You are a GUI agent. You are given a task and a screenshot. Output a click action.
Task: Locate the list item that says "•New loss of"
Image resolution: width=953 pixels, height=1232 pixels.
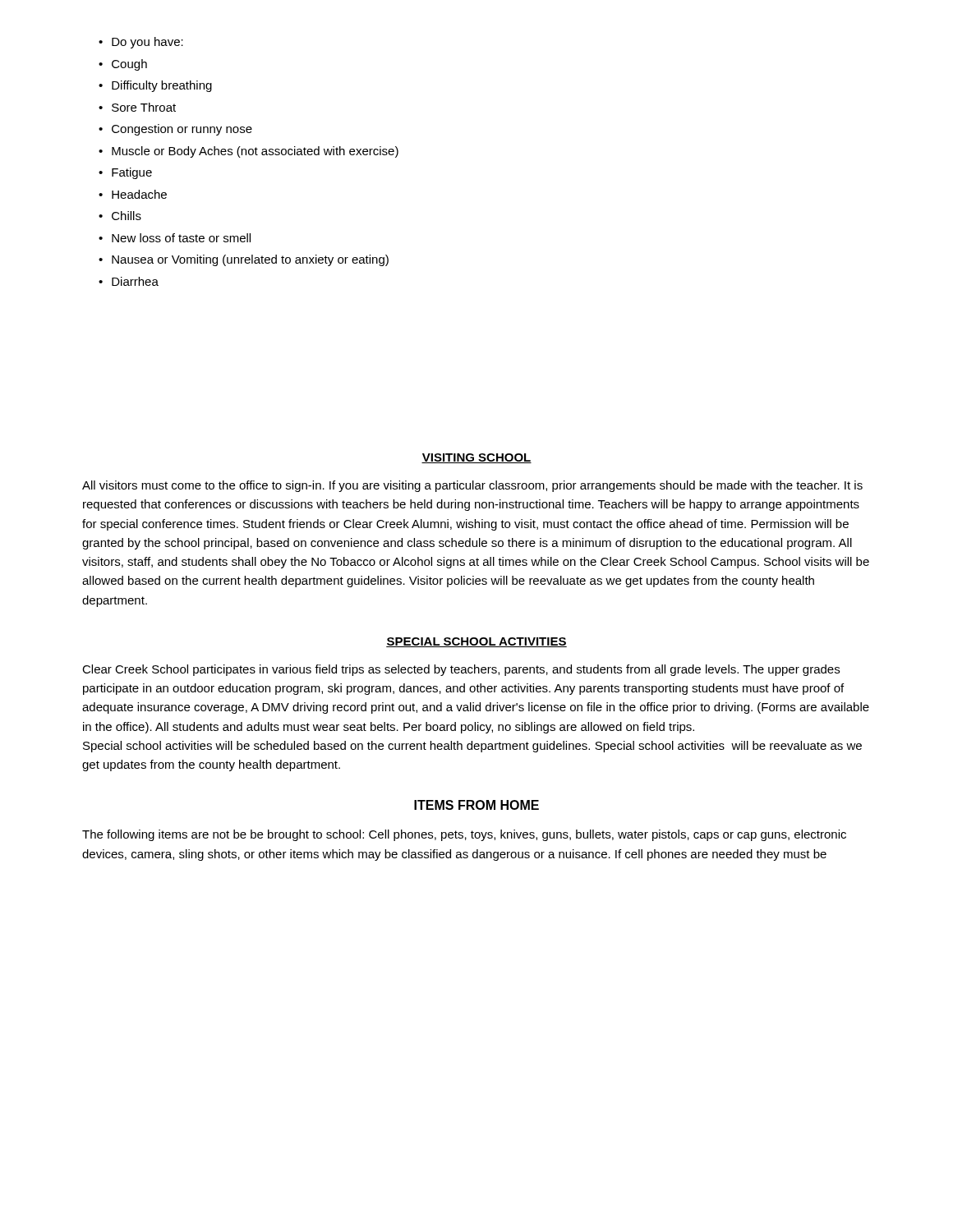175,238
